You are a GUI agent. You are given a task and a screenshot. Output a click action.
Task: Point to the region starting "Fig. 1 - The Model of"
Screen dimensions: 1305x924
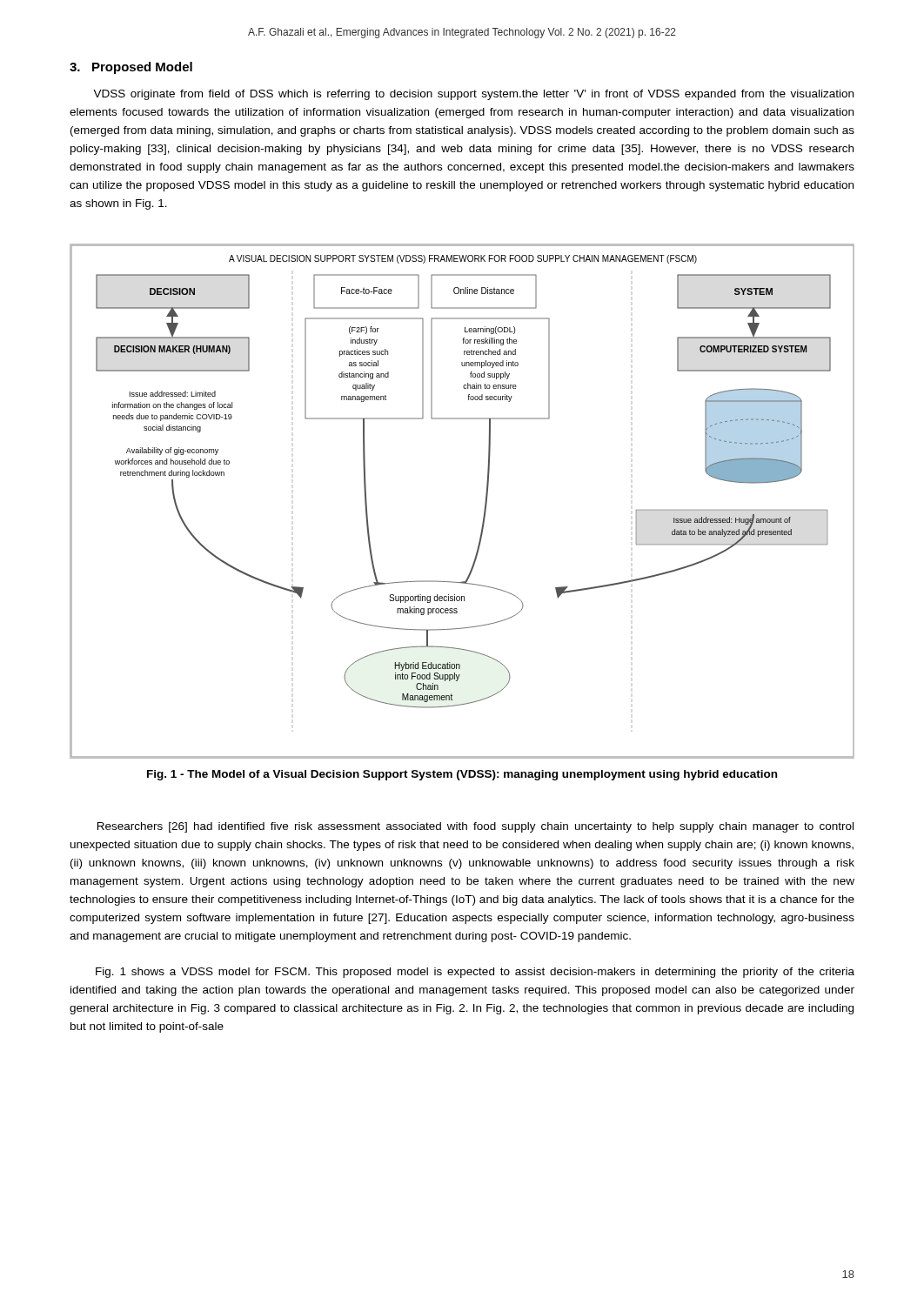[462, 774]
